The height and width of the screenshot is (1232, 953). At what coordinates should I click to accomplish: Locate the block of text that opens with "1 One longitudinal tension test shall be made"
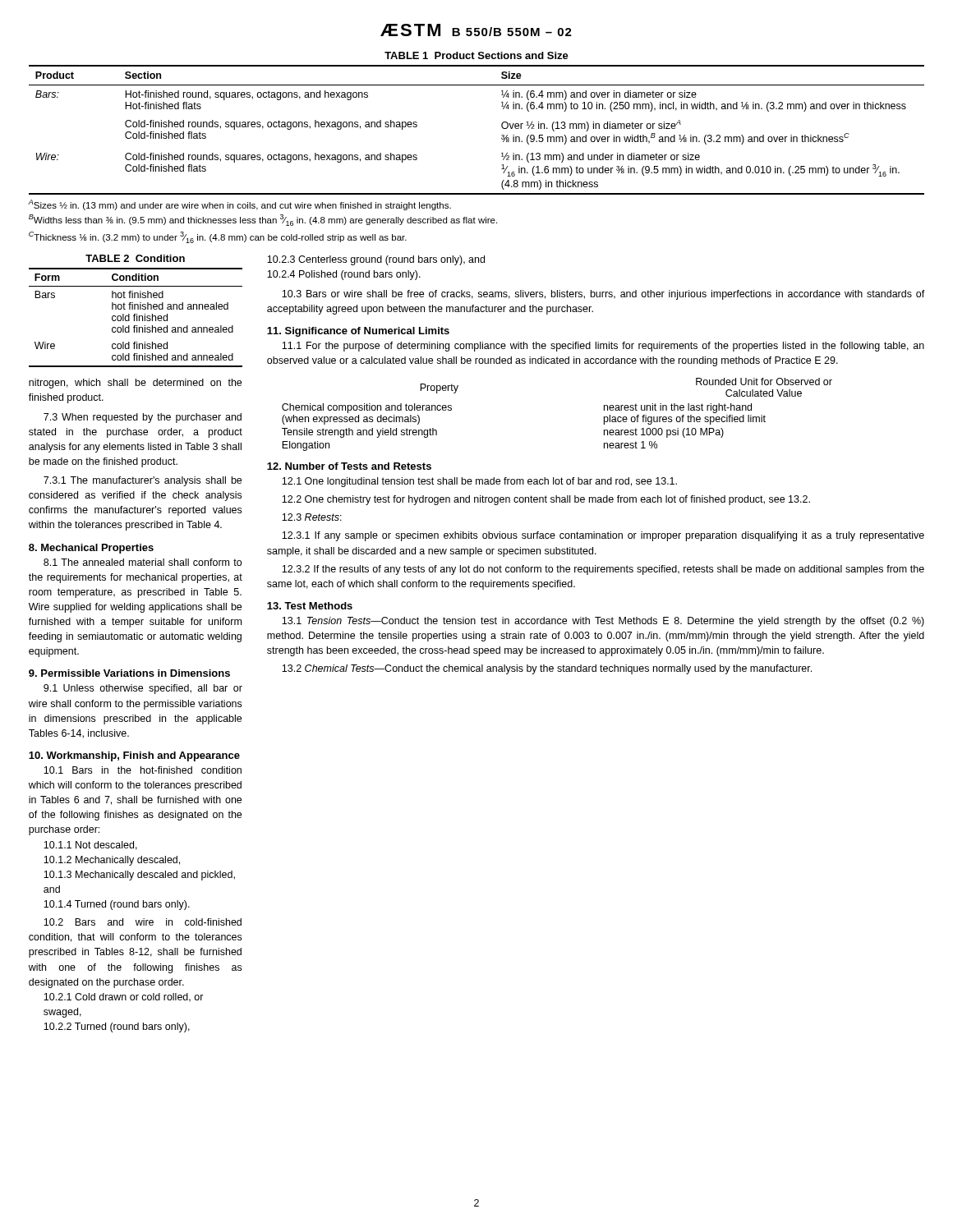tap(480, 481)
